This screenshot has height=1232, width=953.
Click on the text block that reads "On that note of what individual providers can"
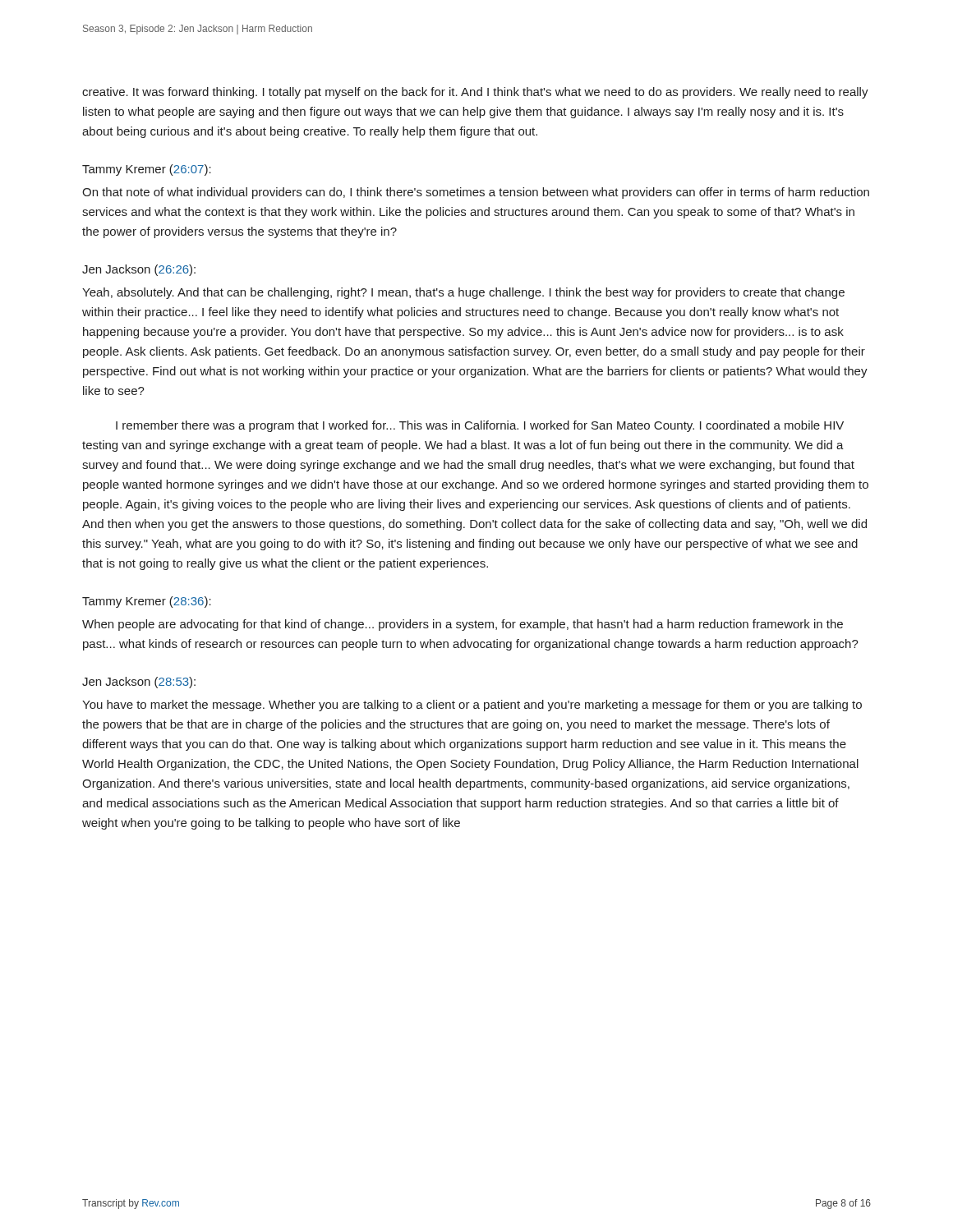point(476,211)
